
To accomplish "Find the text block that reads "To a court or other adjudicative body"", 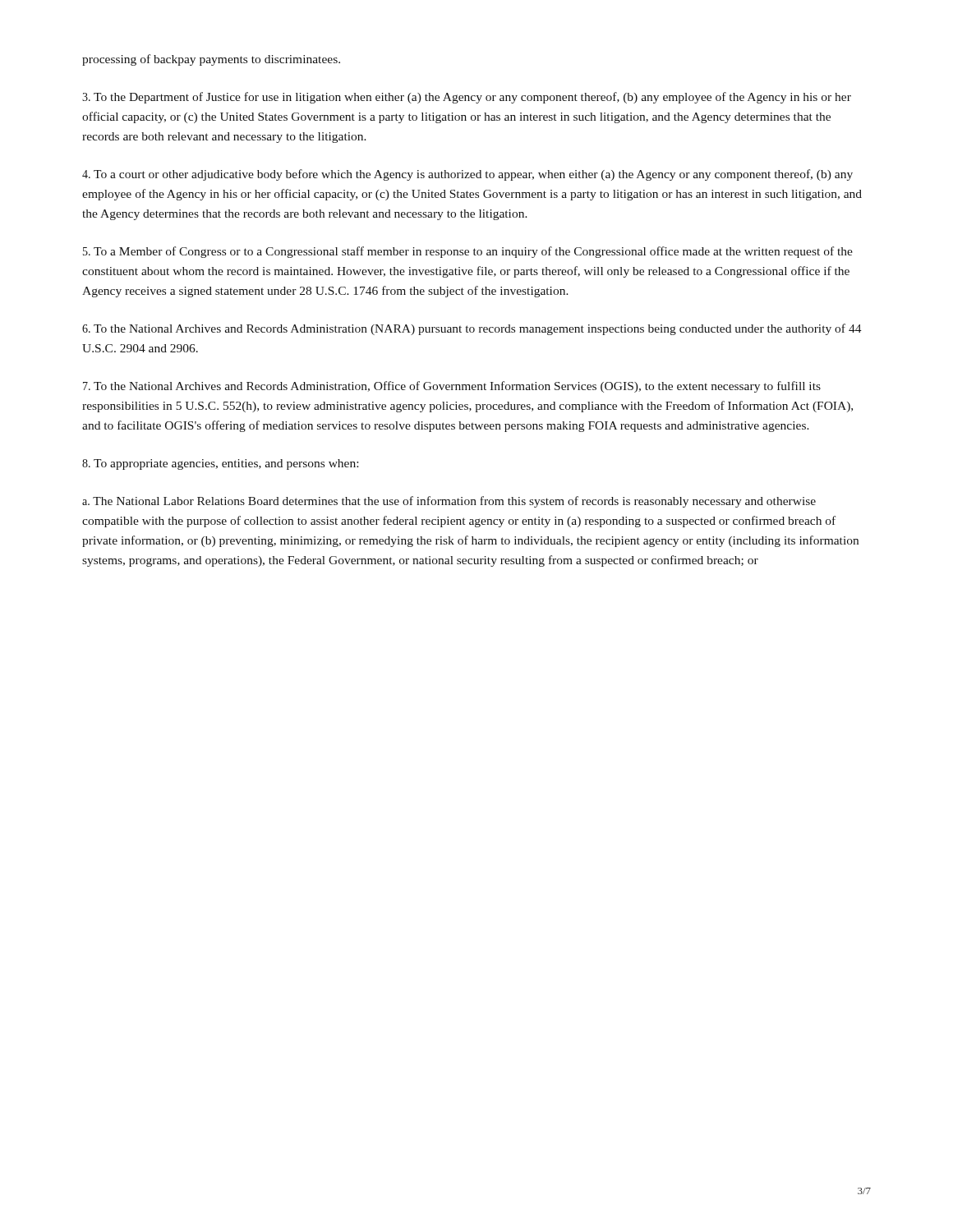I will (x=472, y=193).
